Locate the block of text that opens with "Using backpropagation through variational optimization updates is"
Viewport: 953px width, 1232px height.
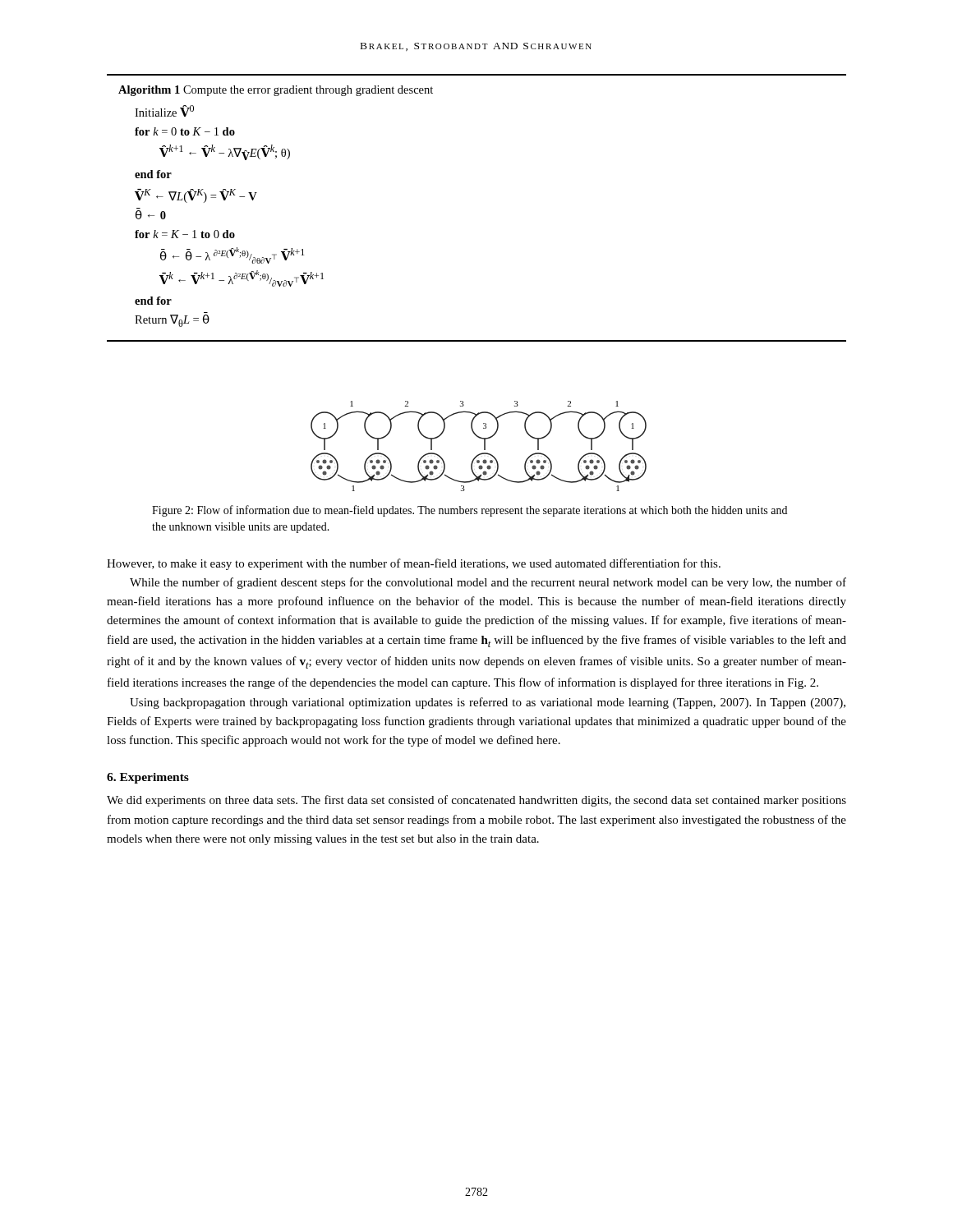(x=476, y=721)
